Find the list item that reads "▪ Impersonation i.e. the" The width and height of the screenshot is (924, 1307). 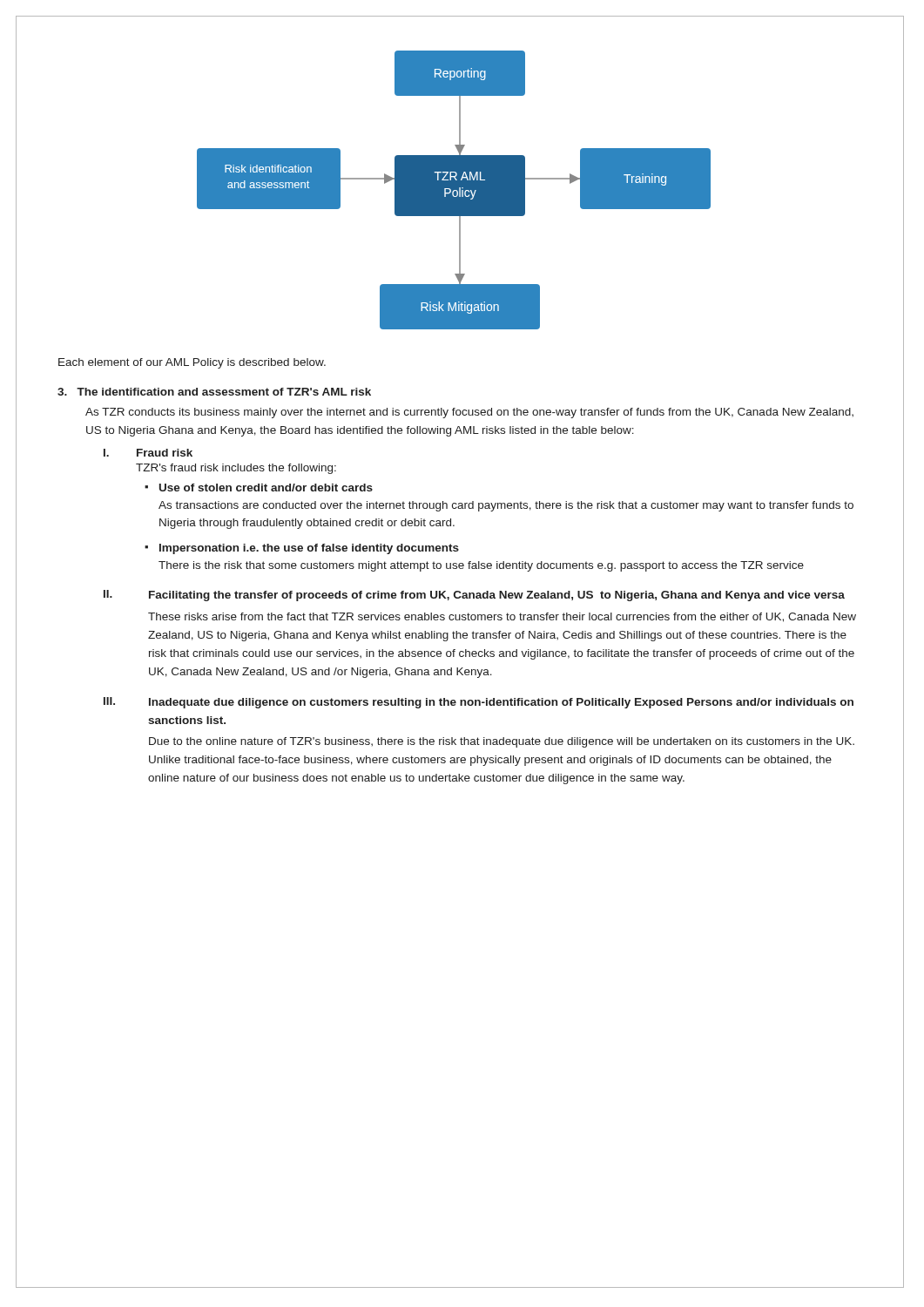503,557
